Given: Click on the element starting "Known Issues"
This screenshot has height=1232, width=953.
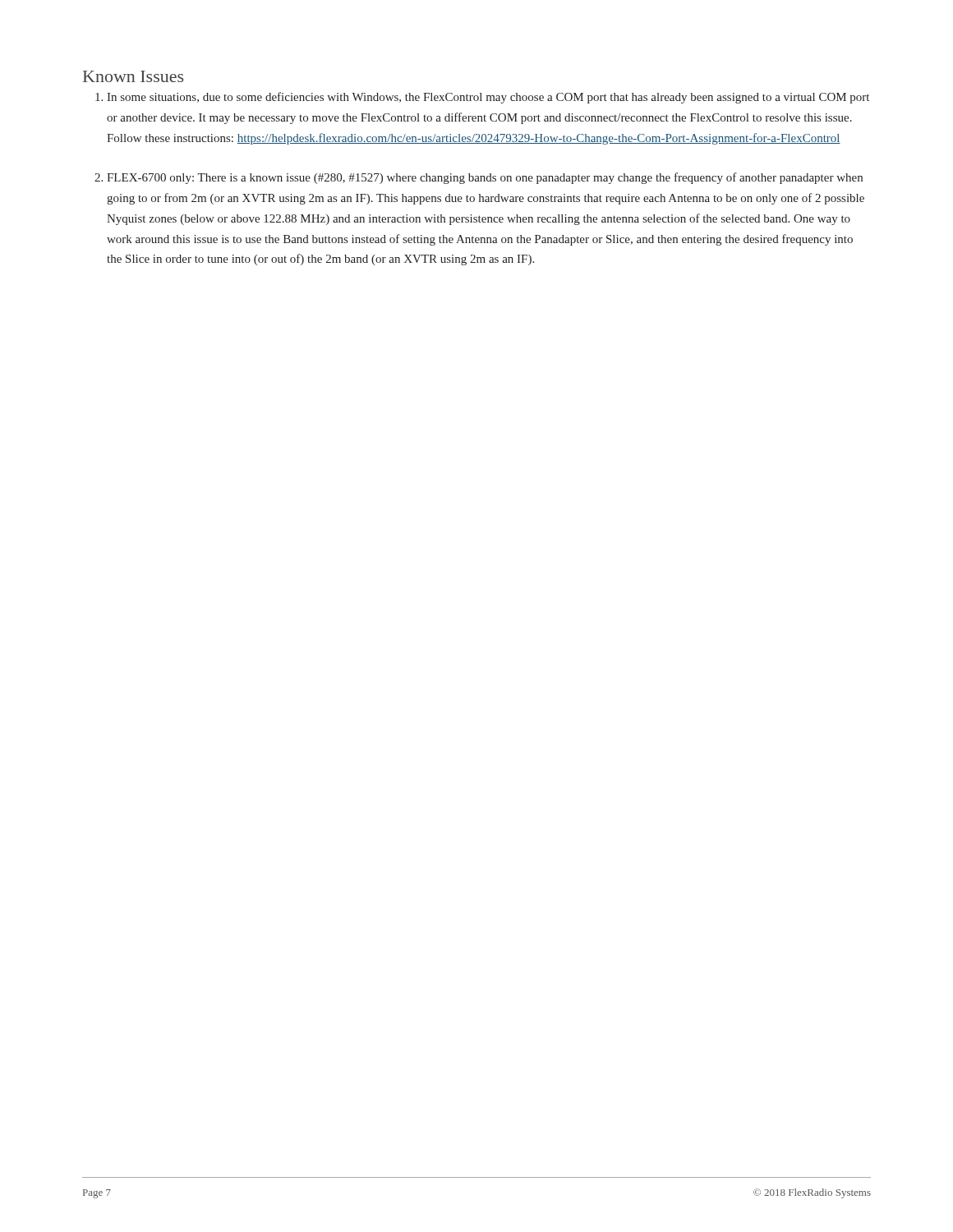Looking at the screenshot, I should tap(133, 76).
